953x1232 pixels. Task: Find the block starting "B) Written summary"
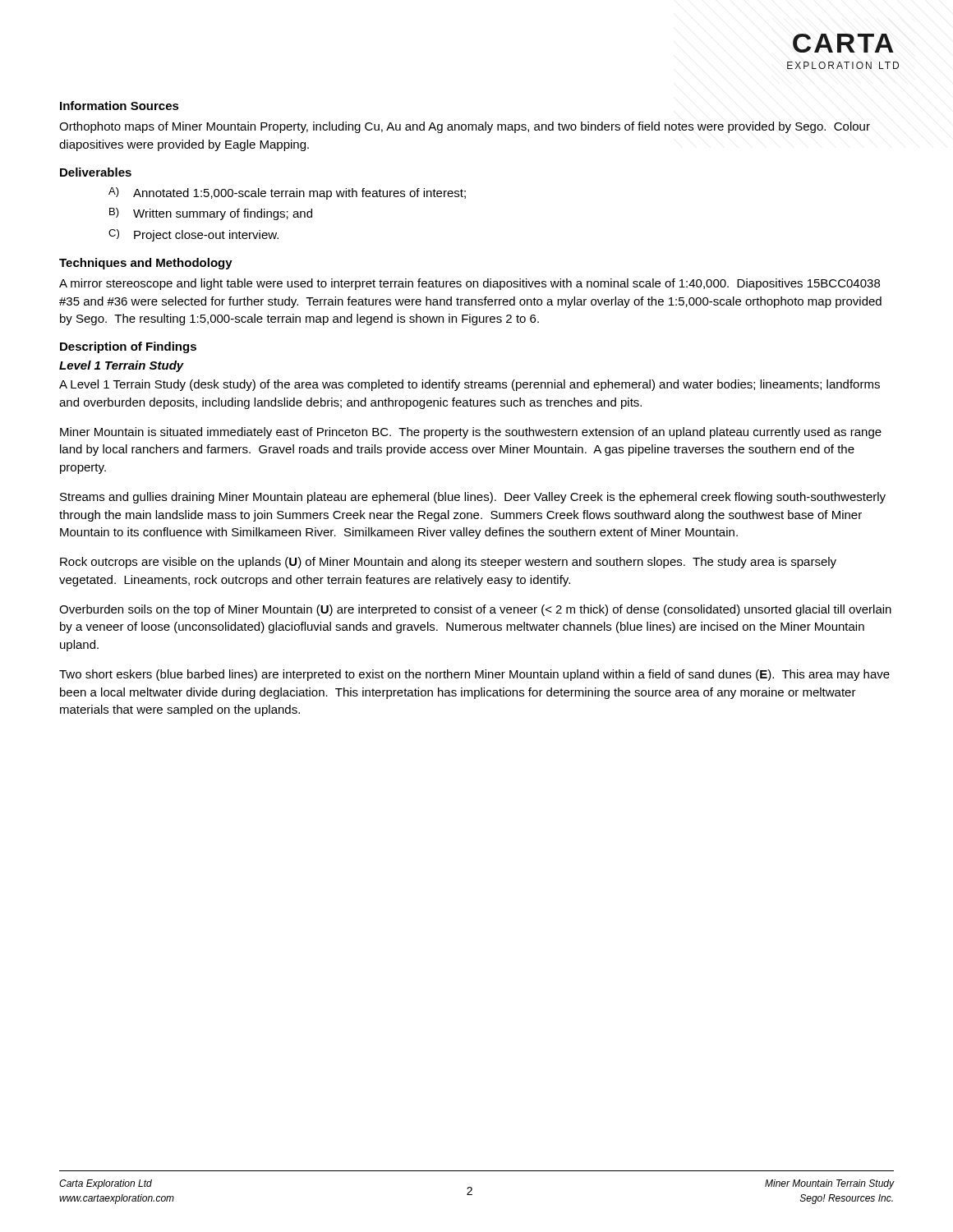[x=211, y=214]
